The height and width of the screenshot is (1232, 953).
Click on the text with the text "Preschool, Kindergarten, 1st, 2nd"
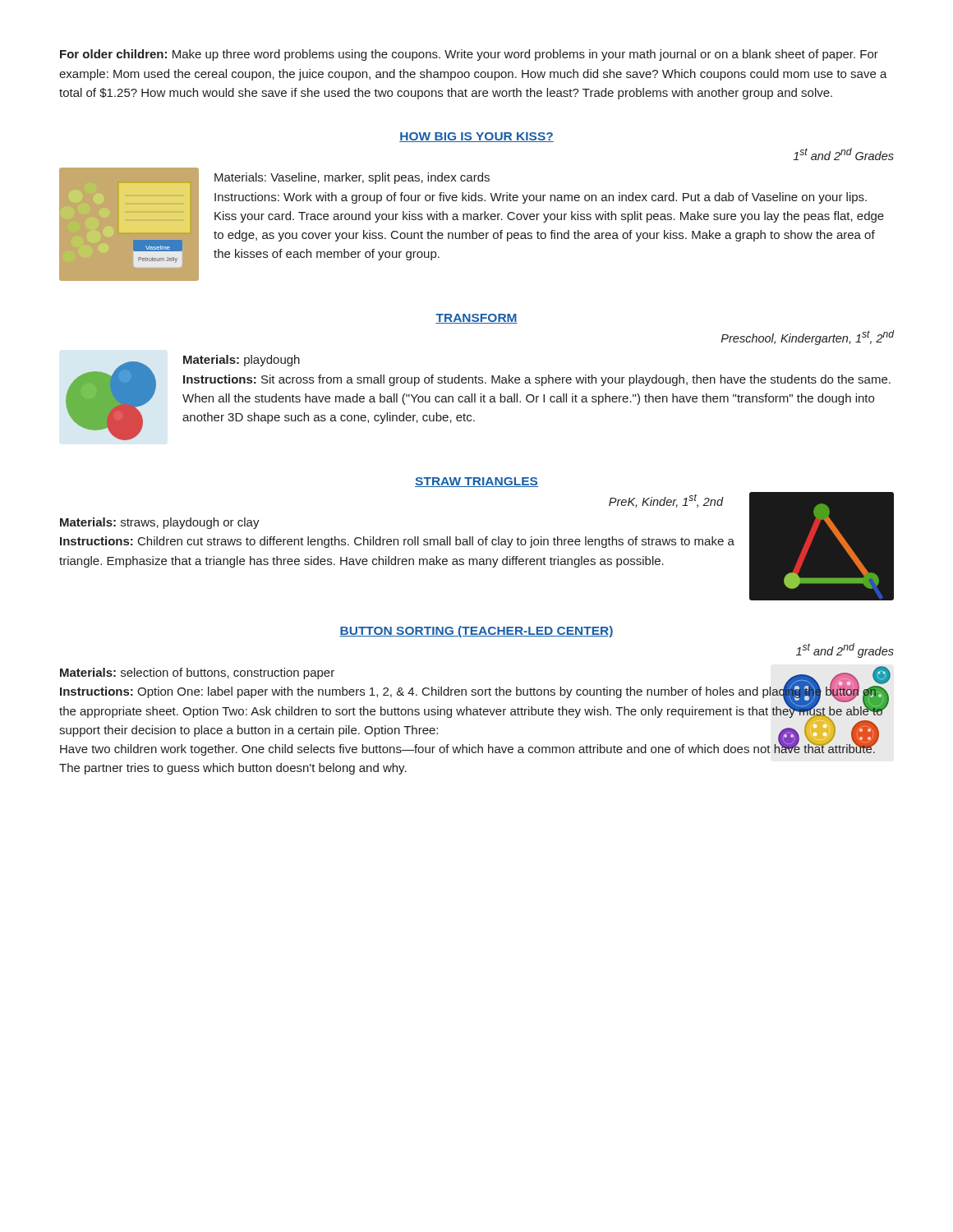807,337
